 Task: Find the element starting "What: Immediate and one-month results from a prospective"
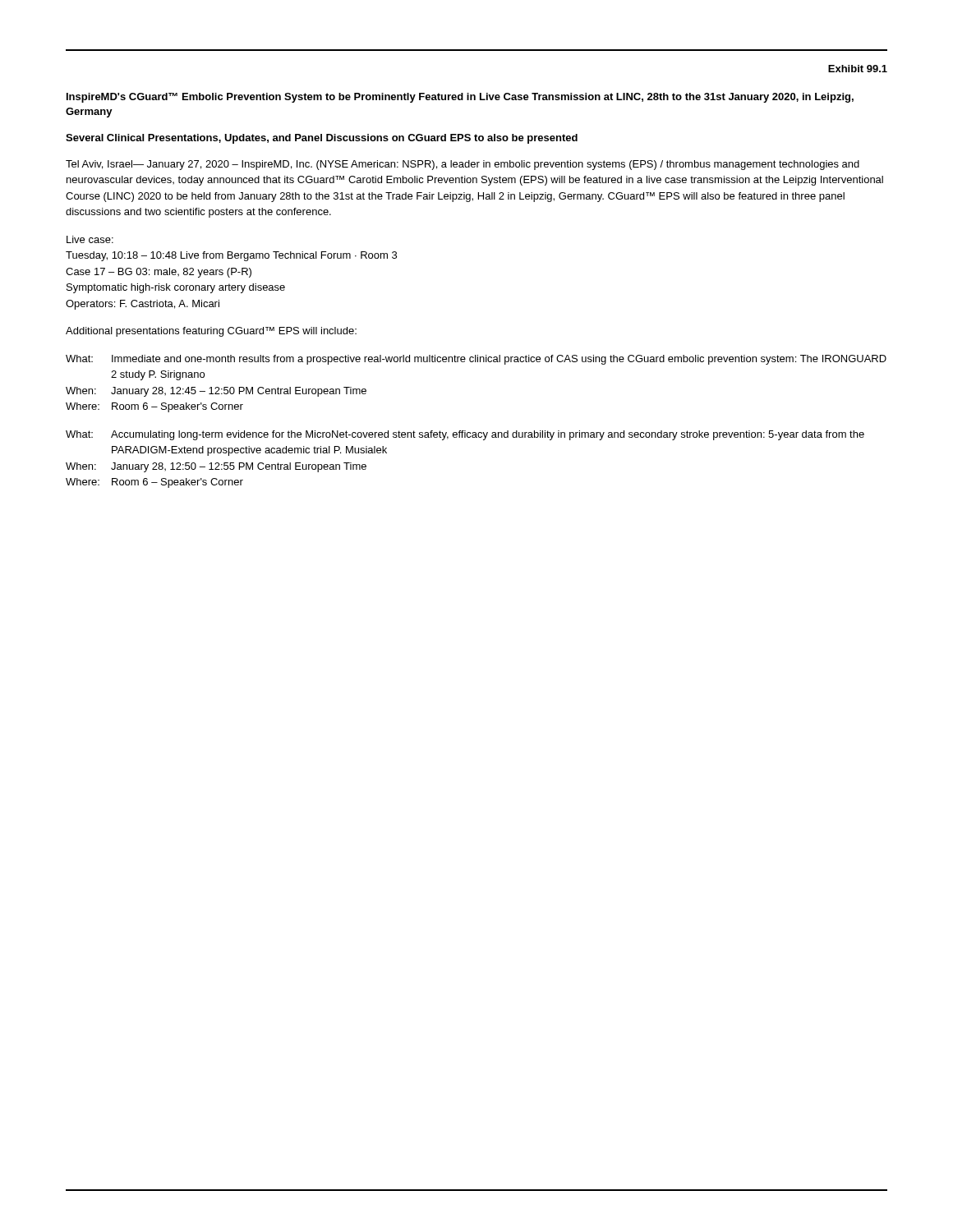coord(476,360)
